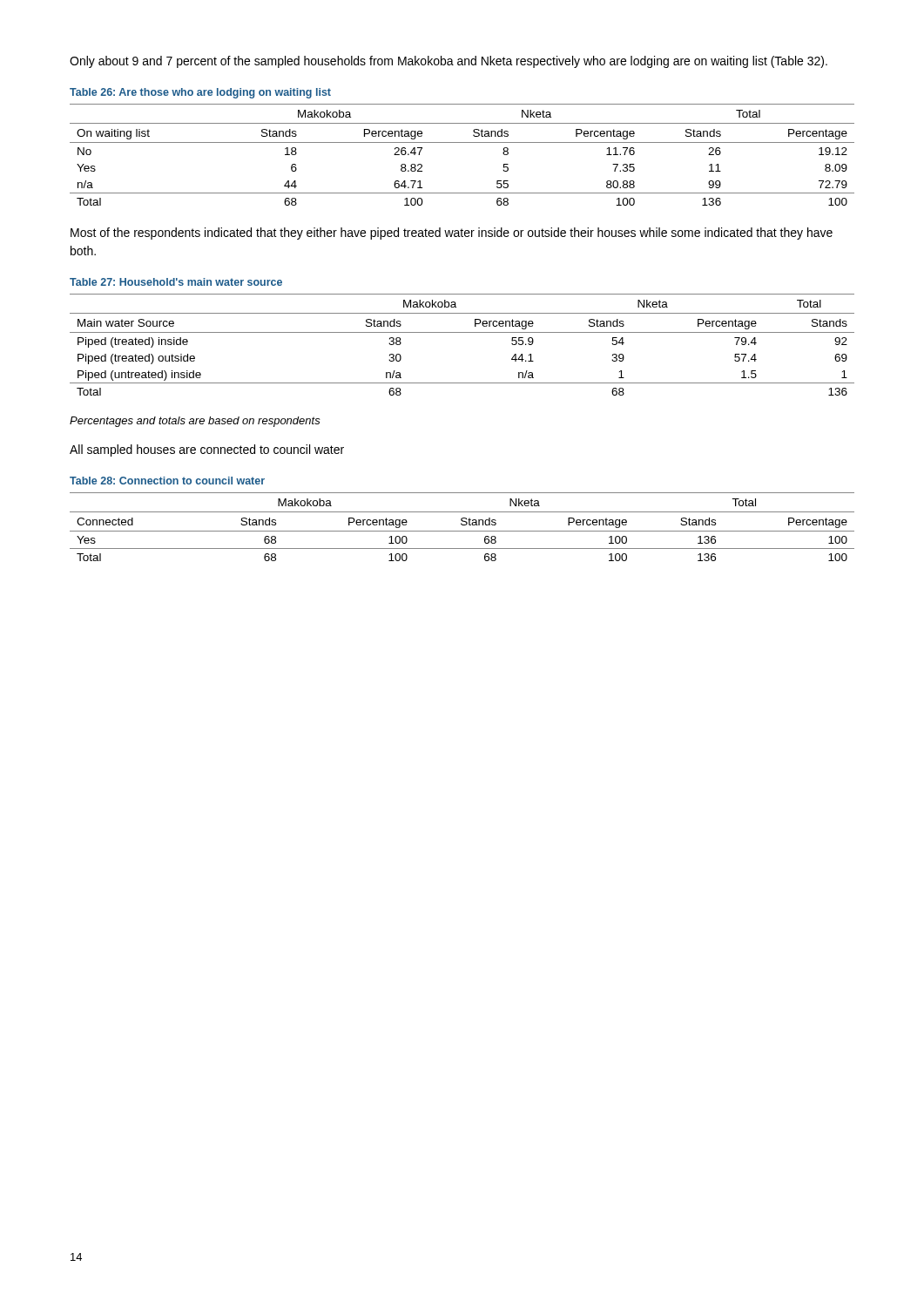Find the table that mentions "Main water Source"

462,347
